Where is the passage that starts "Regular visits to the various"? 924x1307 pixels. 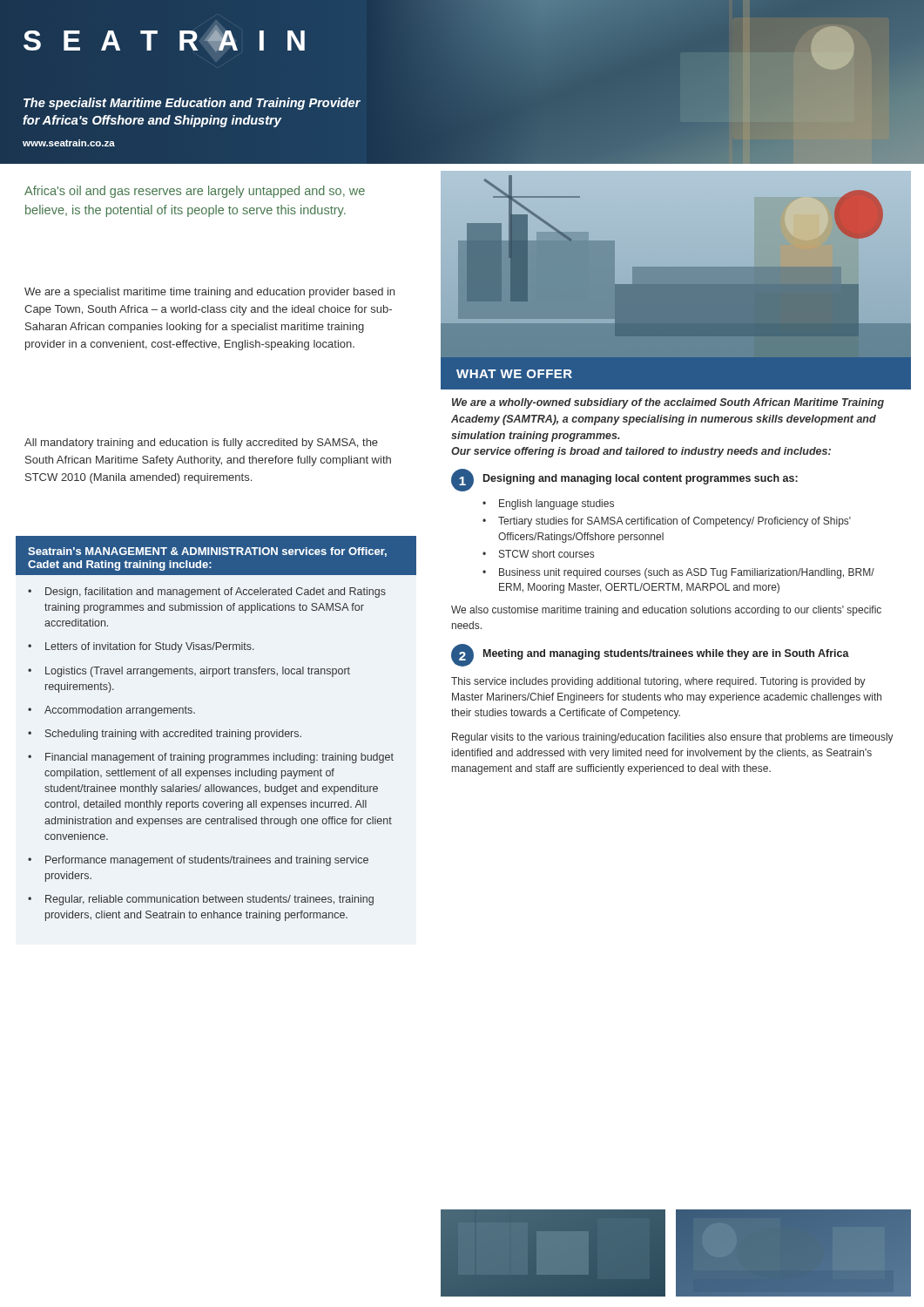[x=672, y=753]
